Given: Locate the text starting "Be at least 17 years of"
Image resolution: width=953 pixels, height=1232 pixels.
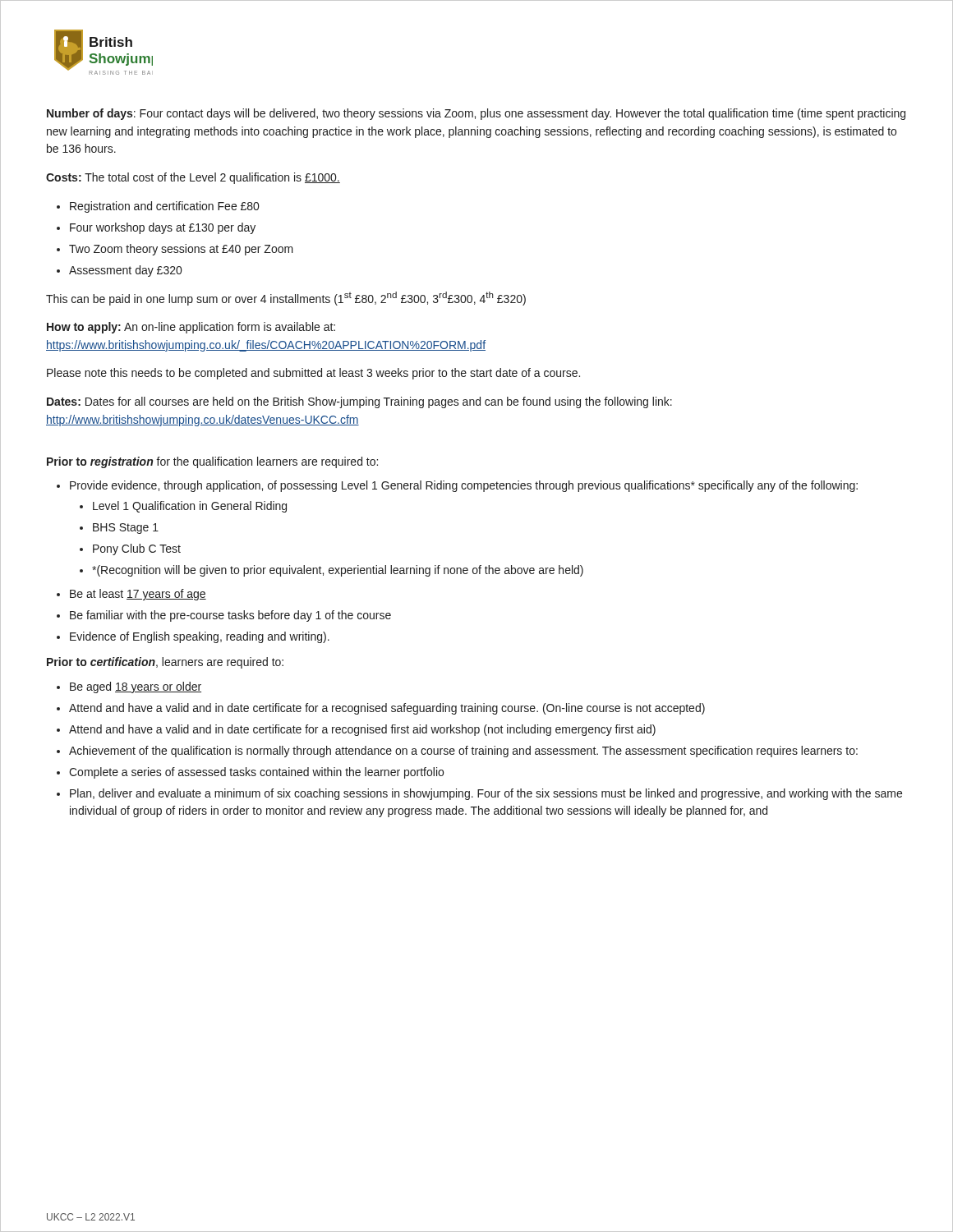Looking at the screenshot, I should [137, 594].
